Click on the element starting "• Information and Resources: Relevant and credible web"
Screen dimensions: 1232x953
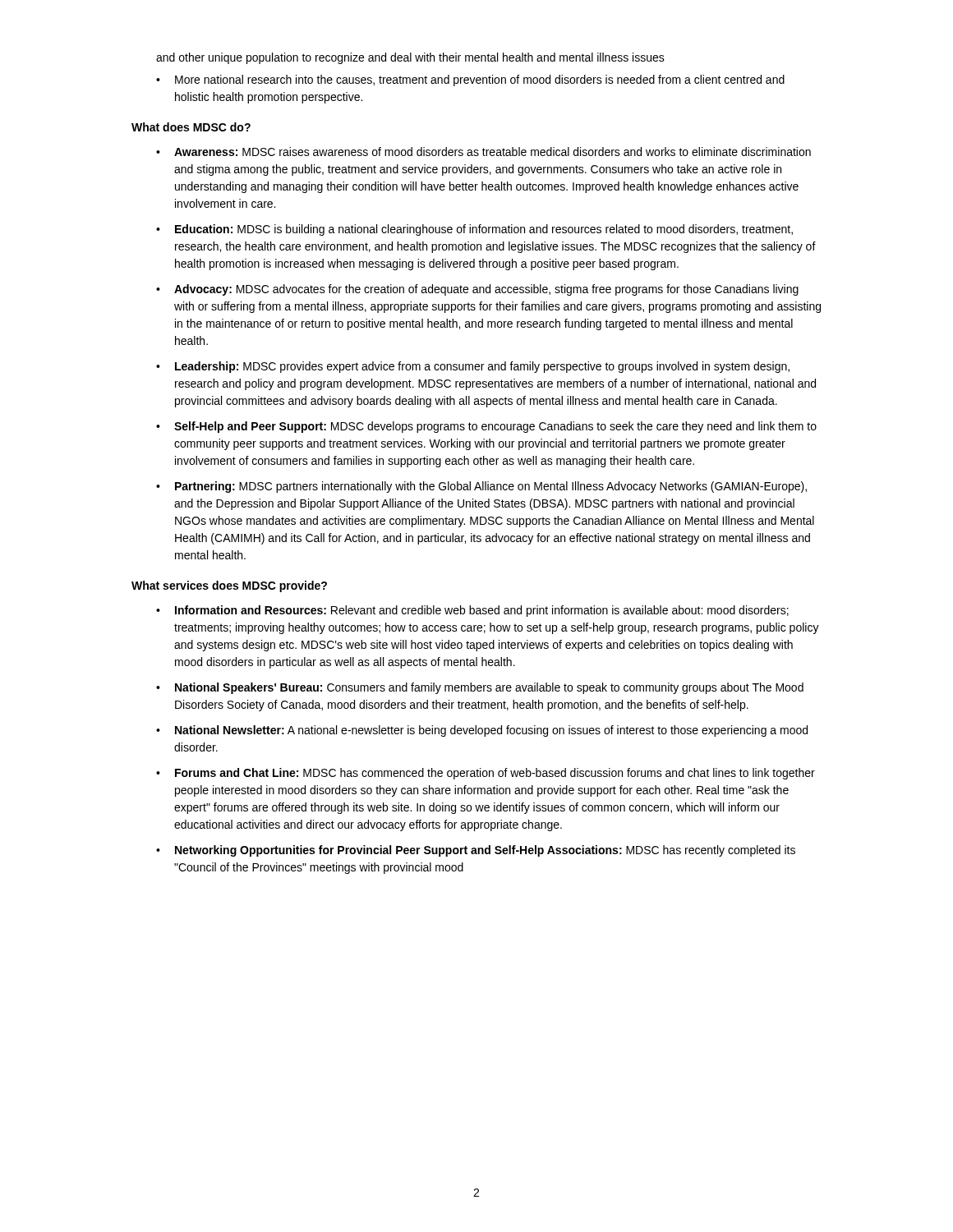click(x=487, y=635)
